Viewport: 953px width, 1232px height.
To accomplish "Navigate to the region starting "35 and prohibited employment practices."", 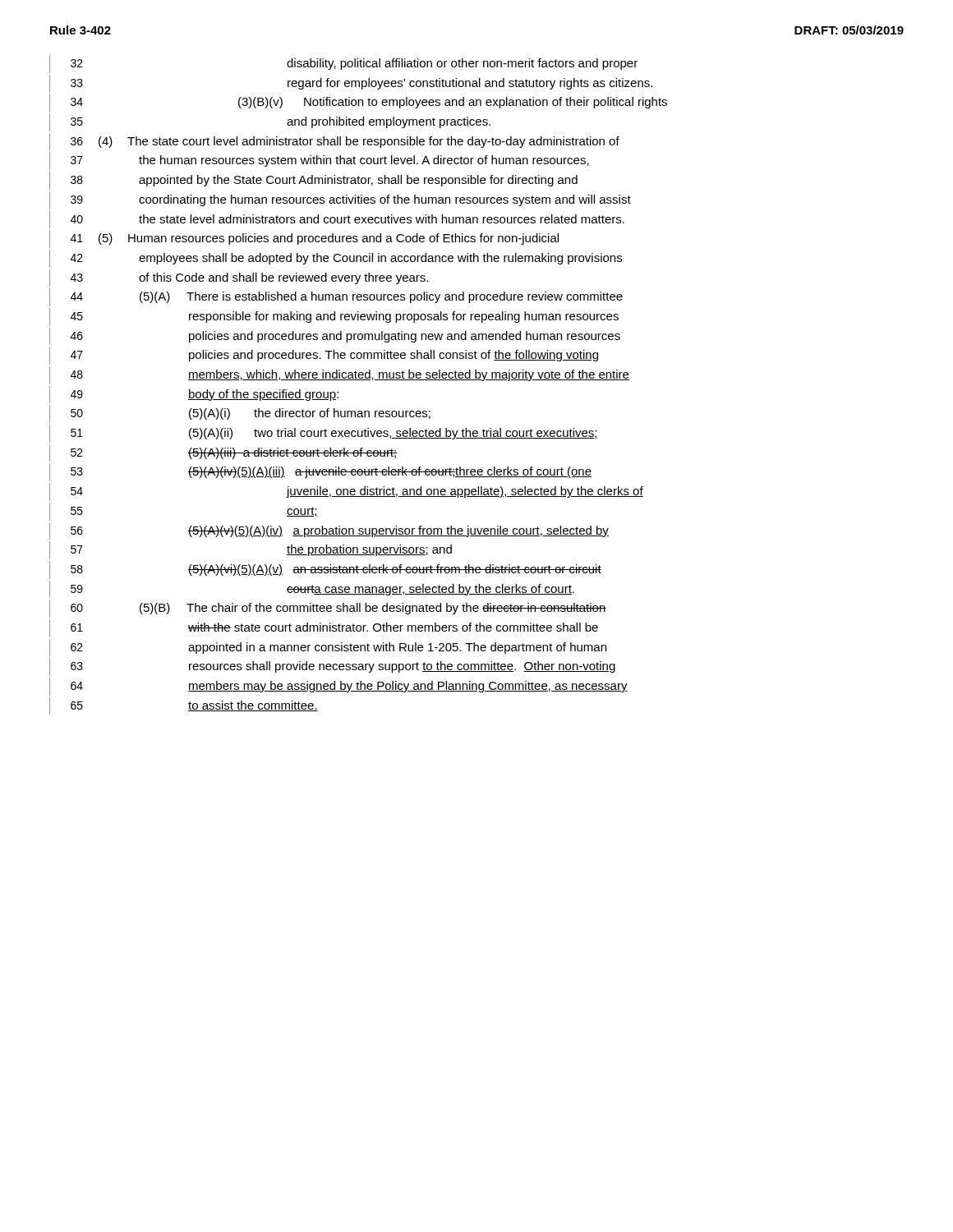I will click(x=476, y=121).
